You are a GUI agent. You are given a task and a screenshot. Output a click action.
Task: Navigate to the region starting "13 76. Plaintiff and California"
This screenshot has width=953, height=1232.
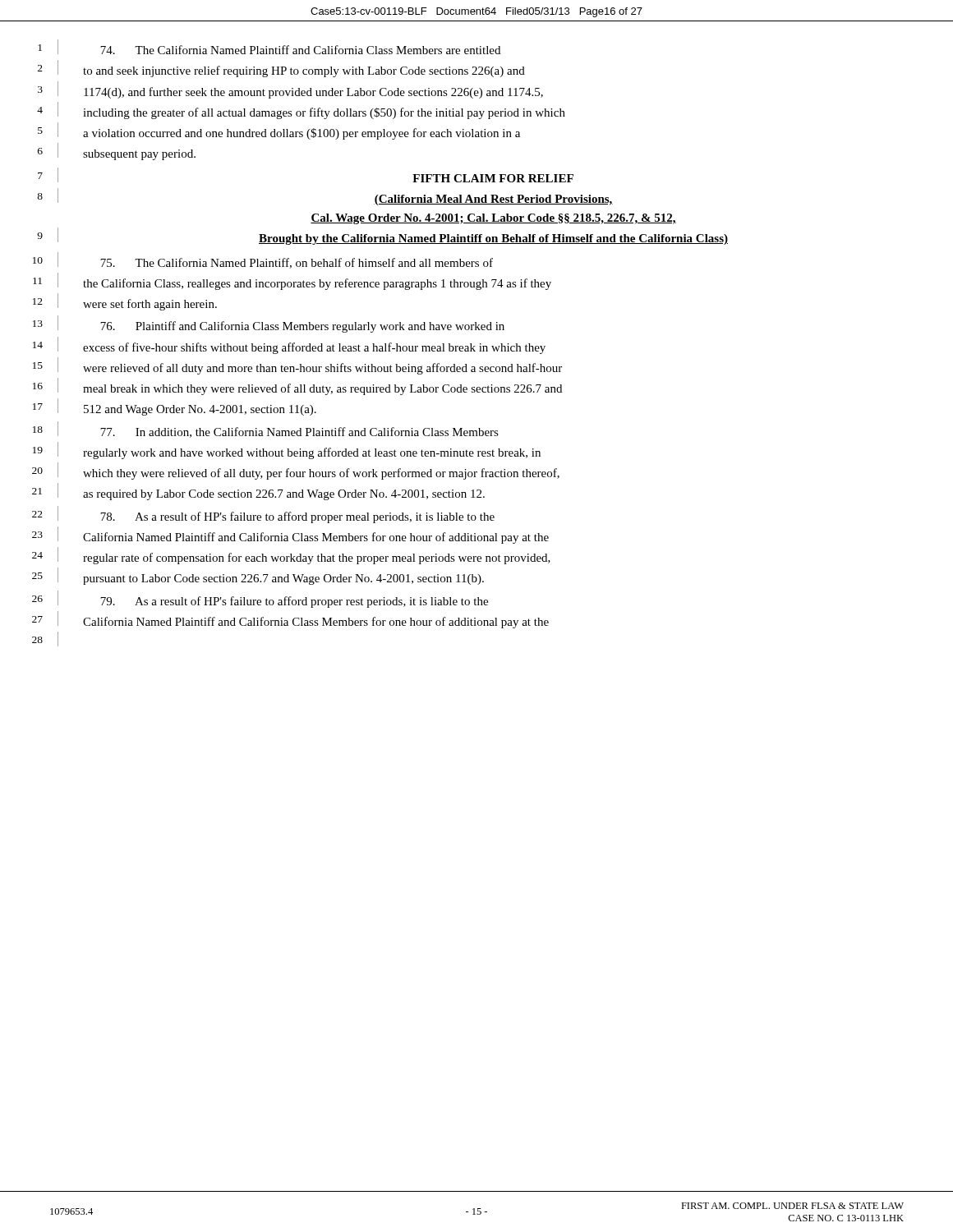[476, 326]
